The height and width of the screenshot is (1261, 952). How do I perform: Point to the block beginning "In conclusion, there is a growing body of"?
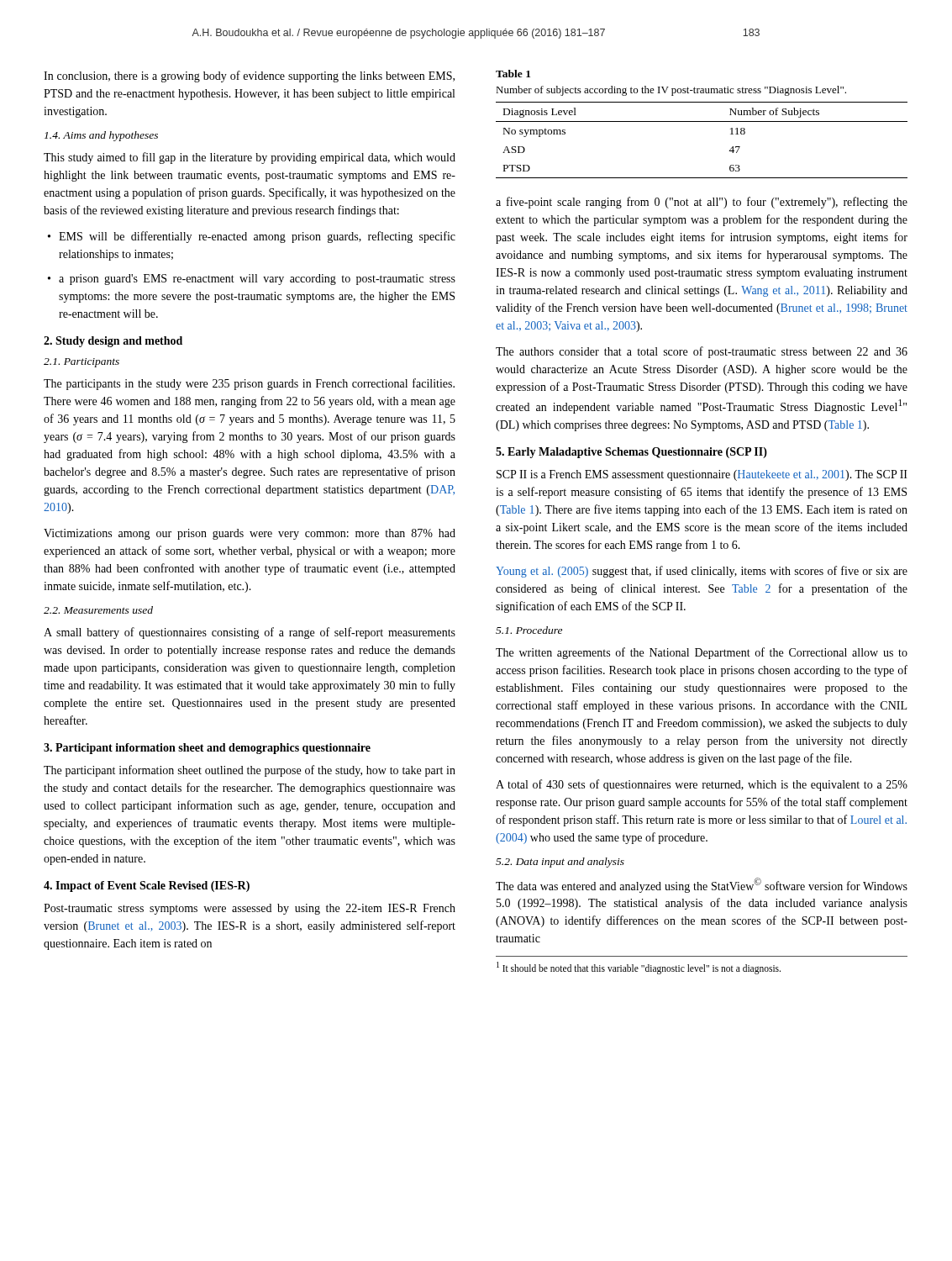[250, 94]
